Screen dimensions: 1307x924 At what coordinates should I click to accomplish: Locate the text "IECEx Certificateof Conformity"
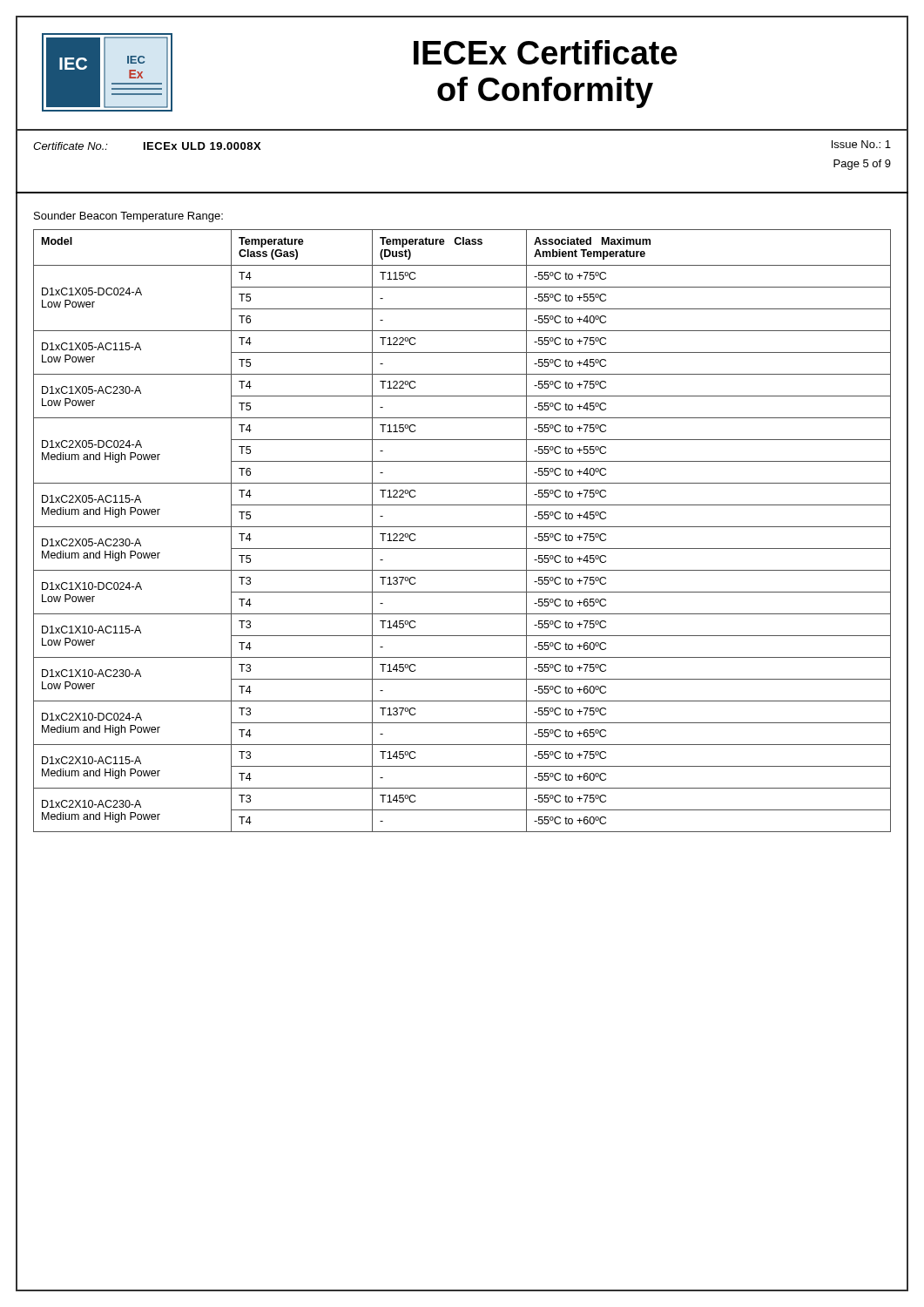545,72
